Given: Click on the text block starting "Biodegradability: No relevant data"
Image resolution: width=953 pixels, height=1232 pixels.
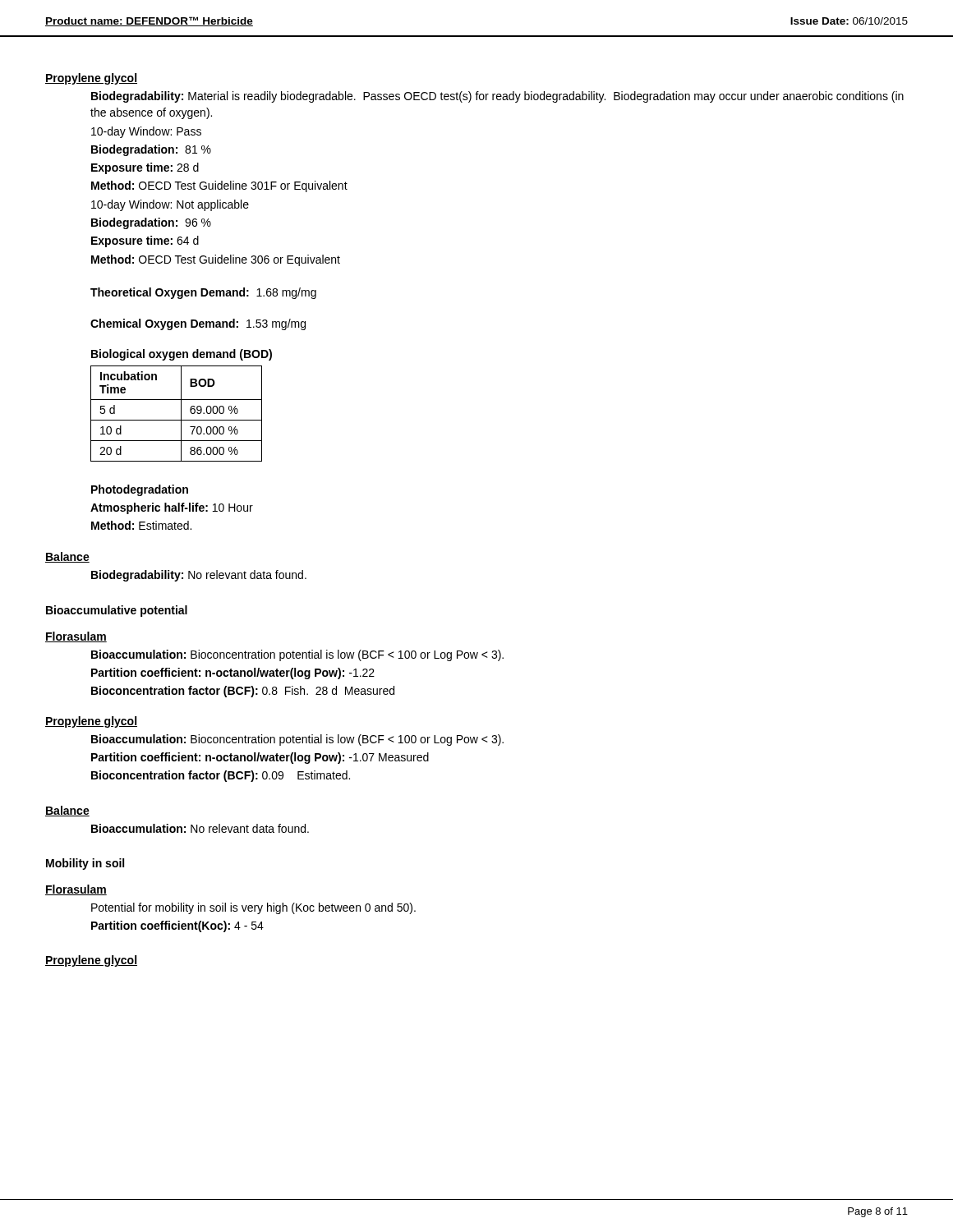Looking at the screenshot, I should point(199,576).
